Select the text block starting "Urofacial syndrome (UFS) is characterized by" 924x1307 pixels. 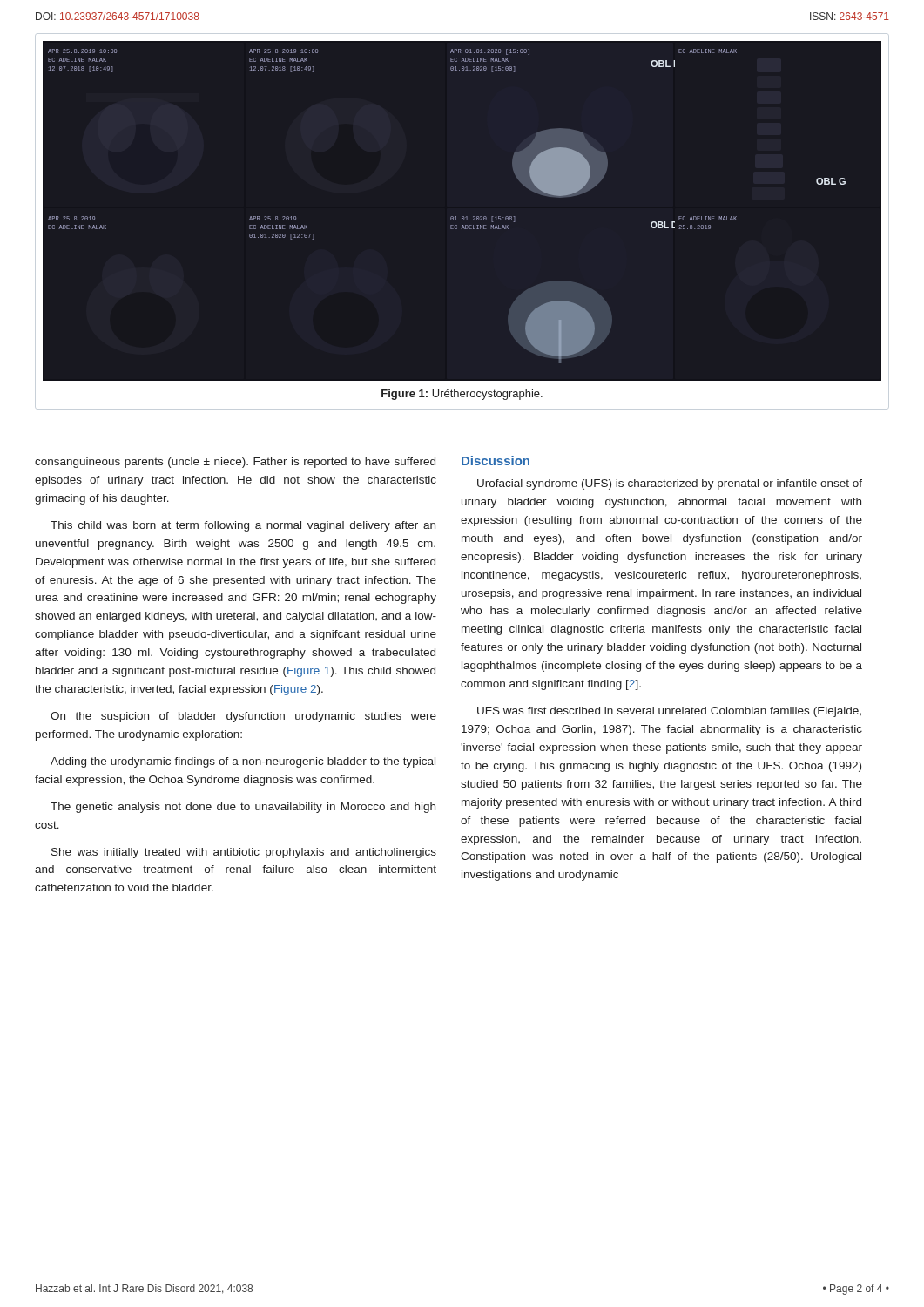click(x=661, y=584)
